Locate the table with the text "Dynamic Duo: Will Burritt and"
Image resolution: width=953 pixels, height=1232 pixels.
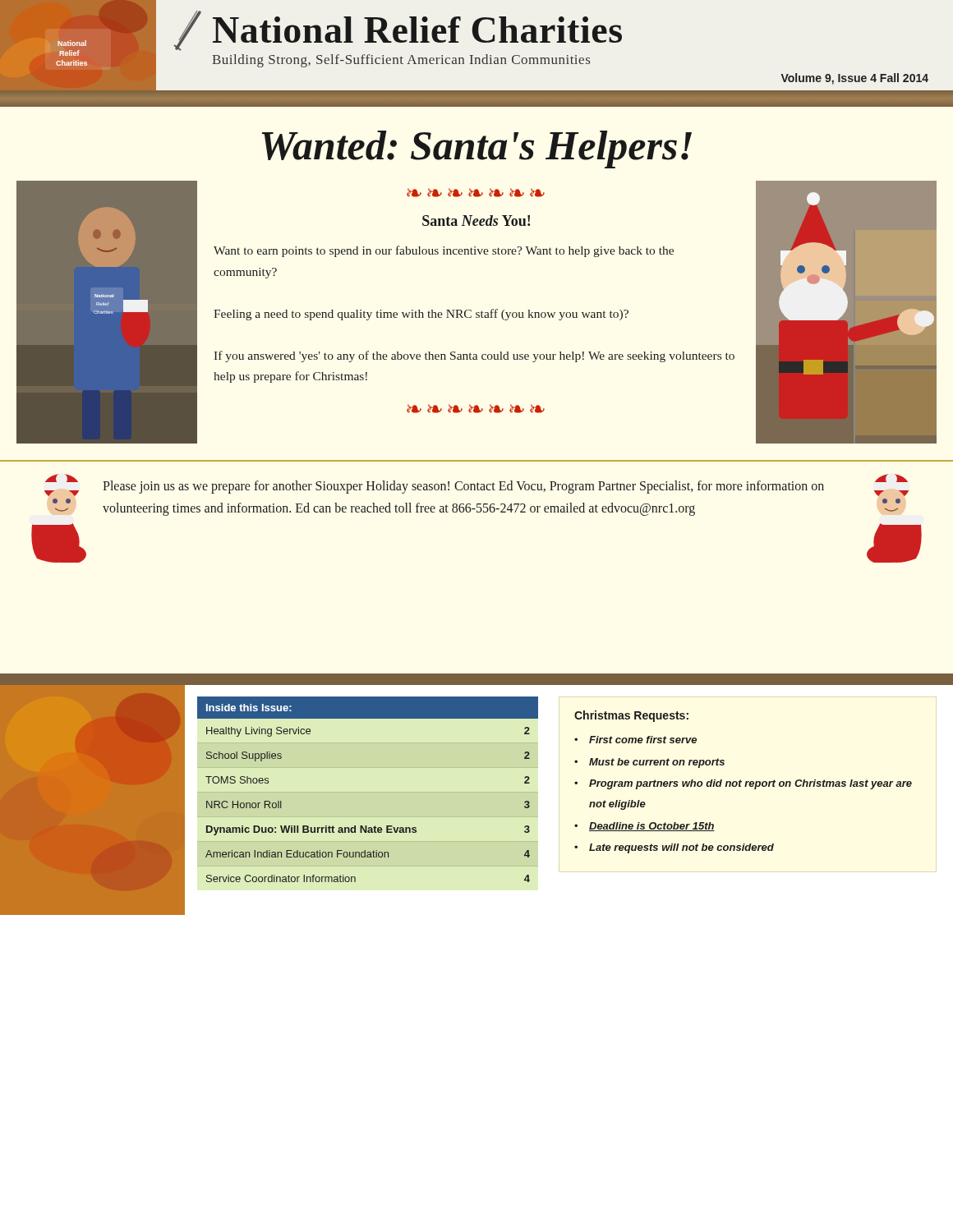tap(368, 793)
